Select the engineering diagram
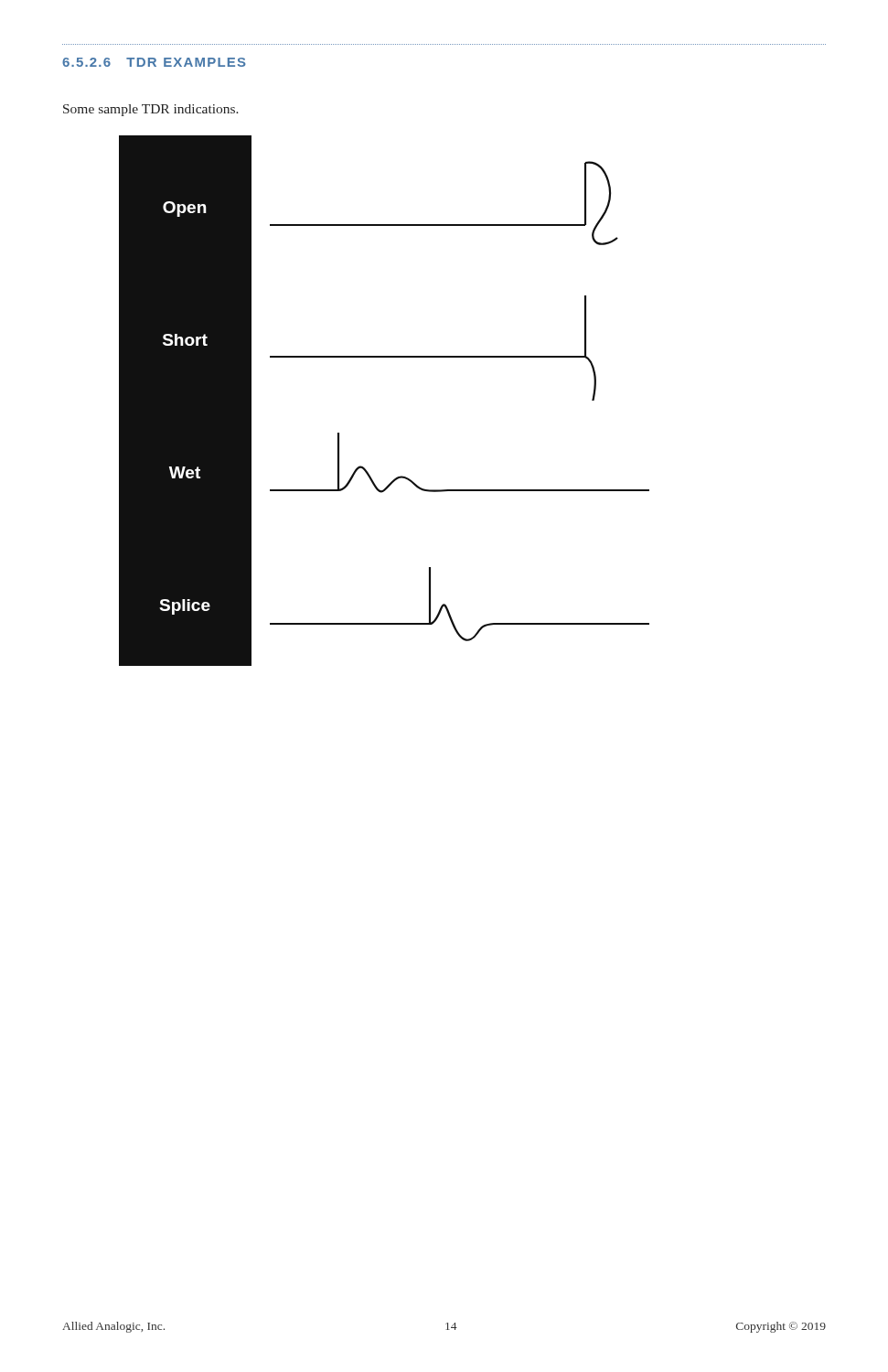Screen dimensions: 1372x888 tap(393, 402)
